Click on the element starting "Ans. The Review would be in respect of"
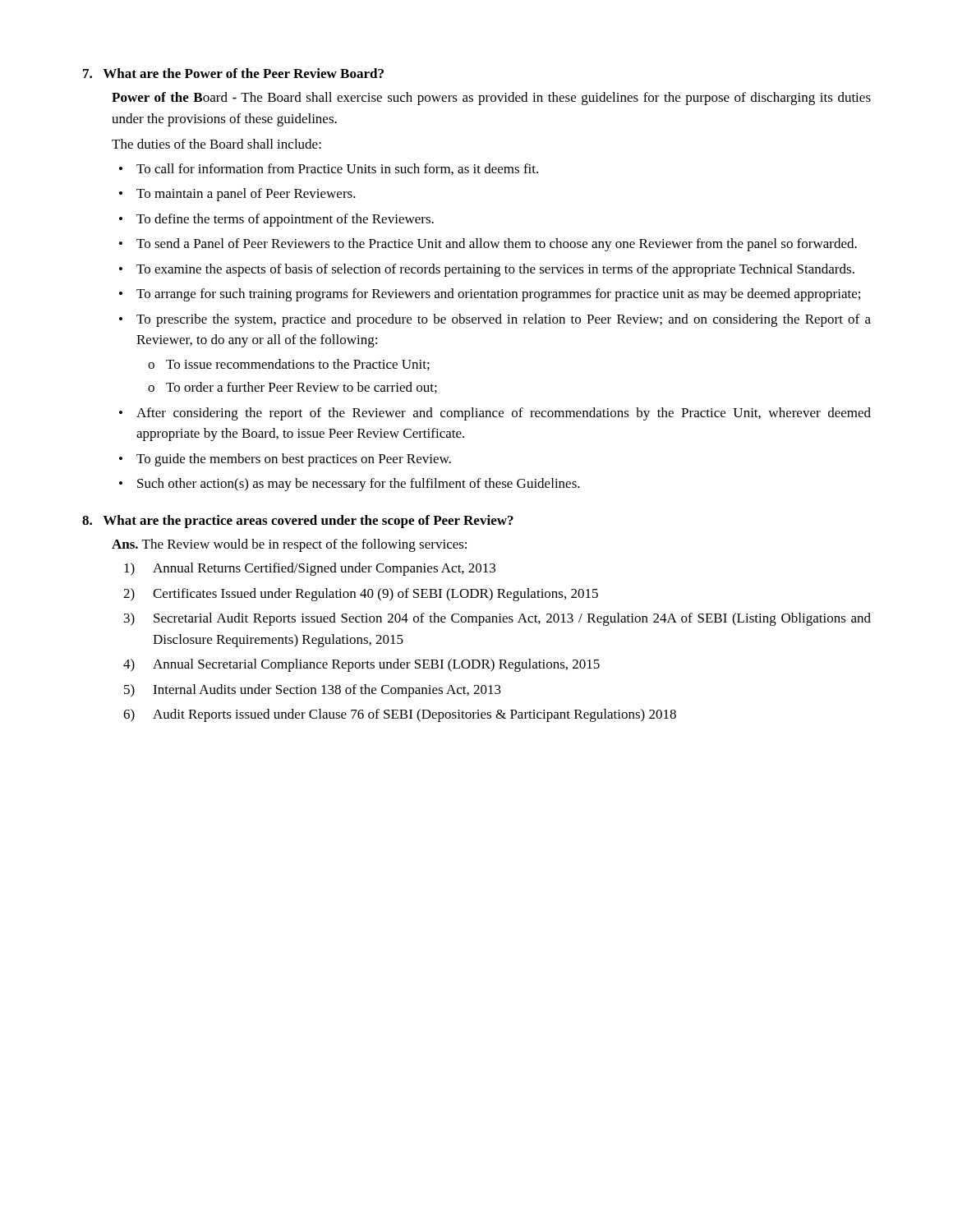953x1232 pixels. 290,544
